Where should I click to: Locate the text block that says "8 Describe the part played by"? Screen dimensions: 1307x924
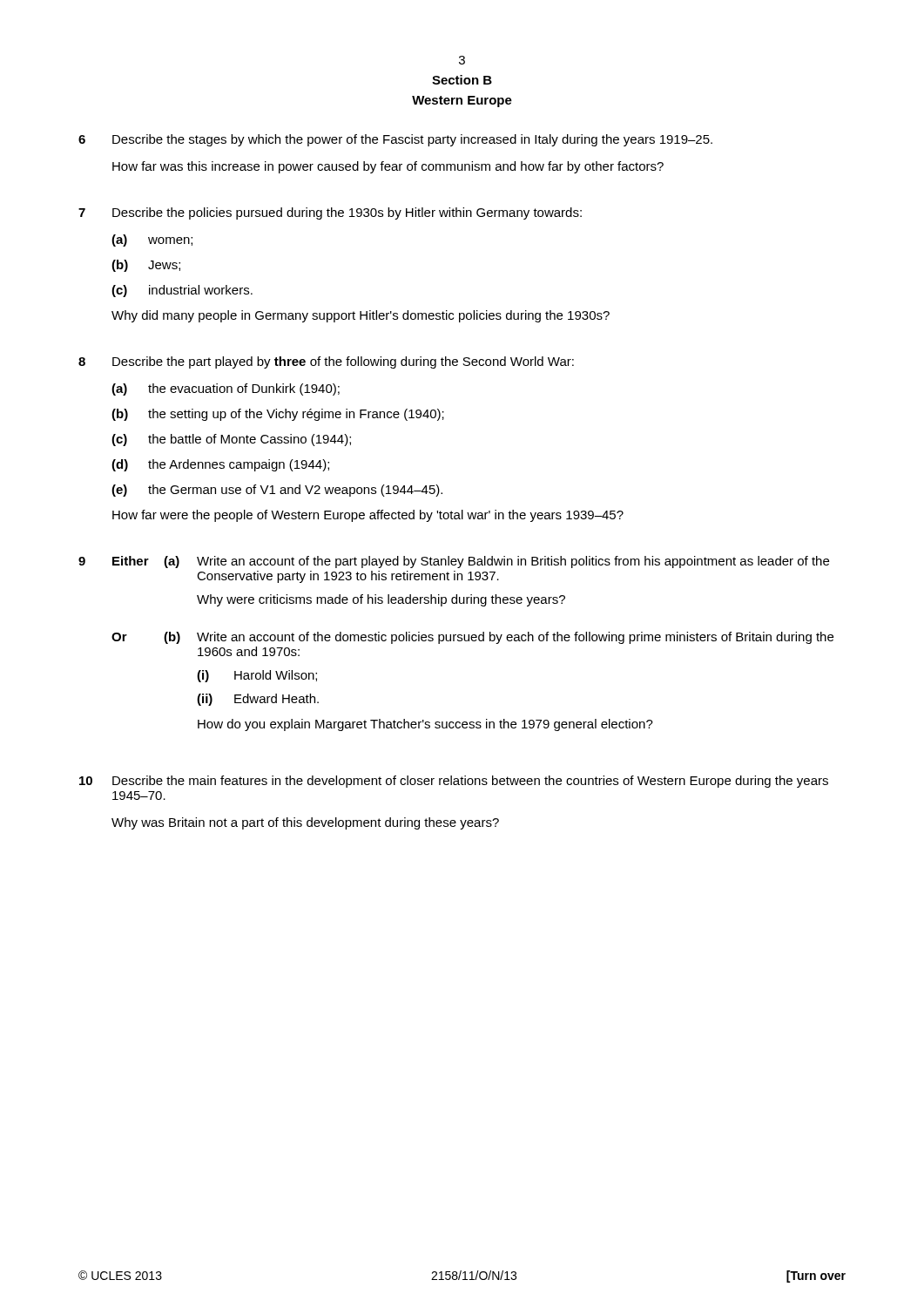(326, 362)
